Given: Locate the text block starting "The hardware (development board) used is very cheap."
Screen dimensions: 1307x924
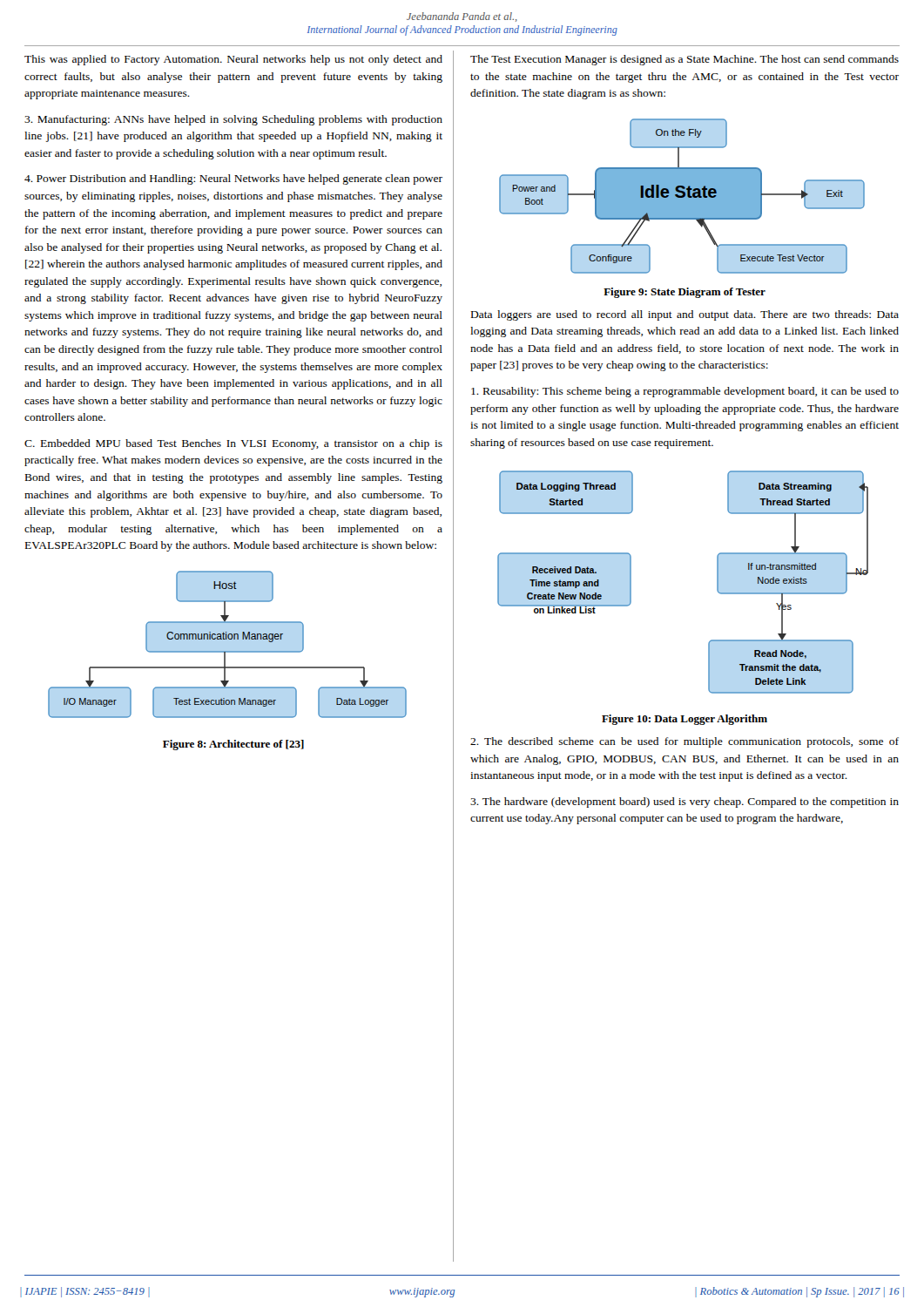Looking at the screenshot, I should click(685, 810).
